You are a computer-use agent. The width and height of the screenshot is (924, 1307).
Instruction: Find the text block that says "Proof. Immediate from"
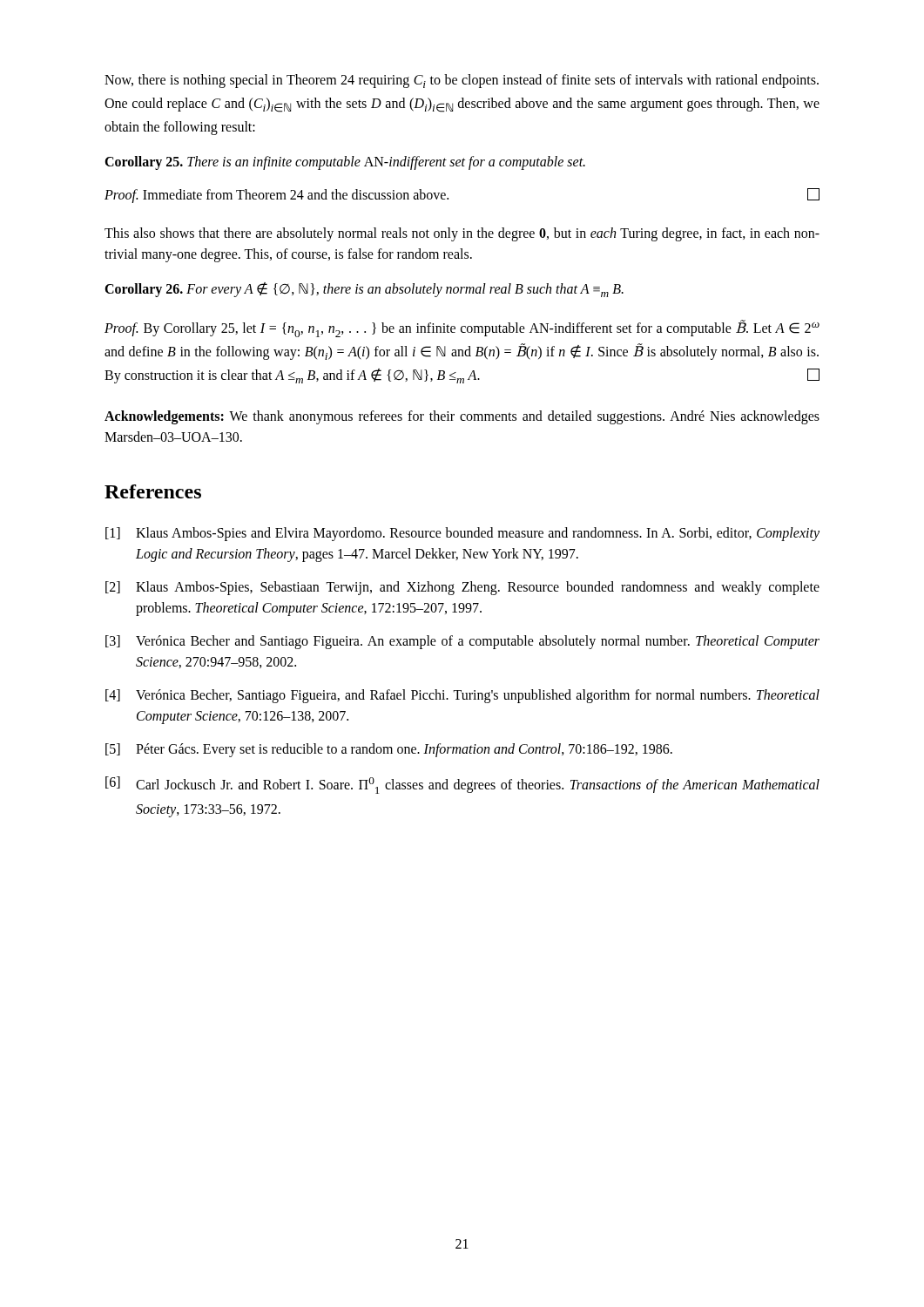pyautogui.click(x=272, y=196)
